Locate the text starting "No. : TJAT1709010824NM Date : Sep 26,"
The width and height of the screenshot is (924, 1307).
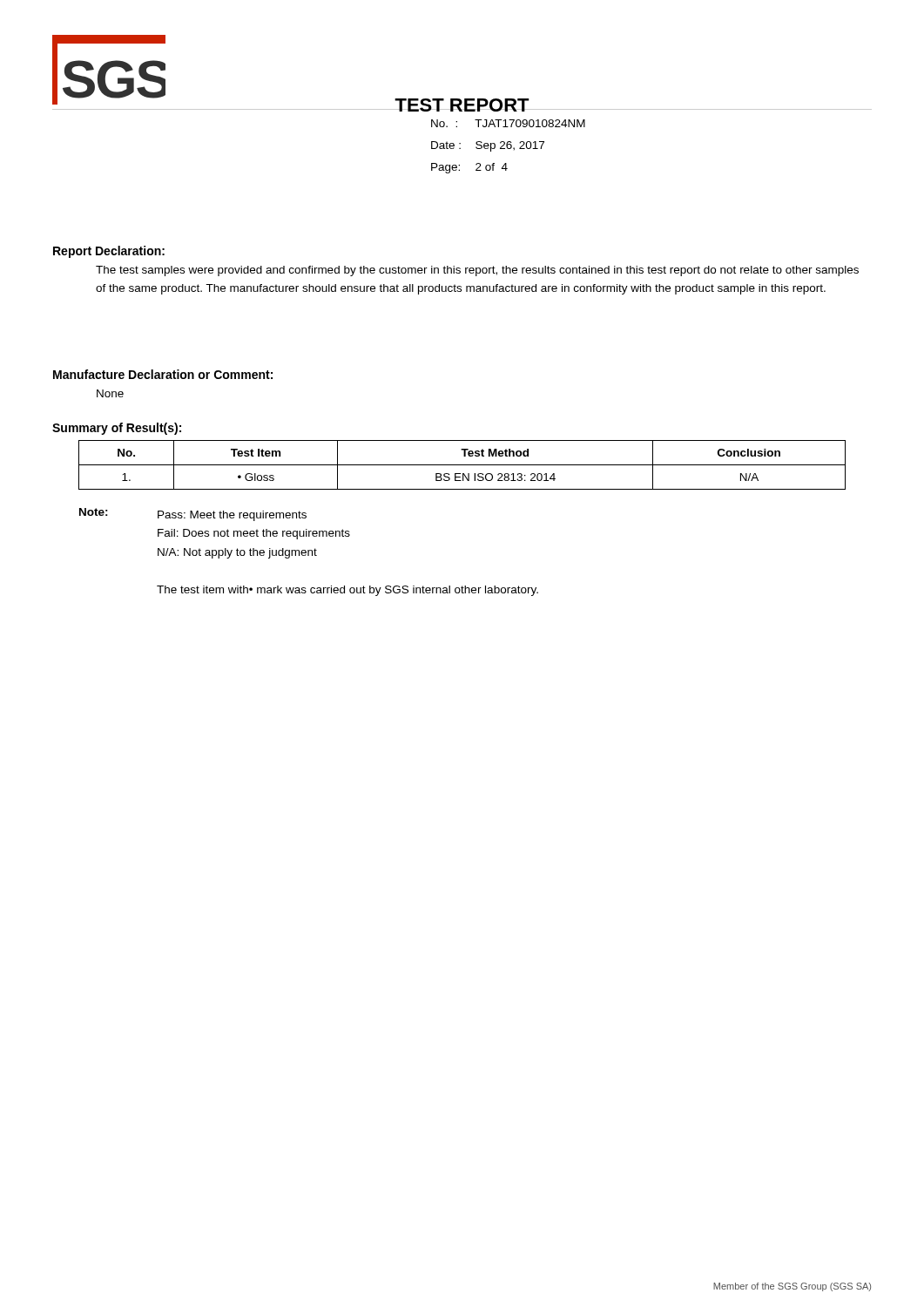pyautogui.click(x=508, y=146)
